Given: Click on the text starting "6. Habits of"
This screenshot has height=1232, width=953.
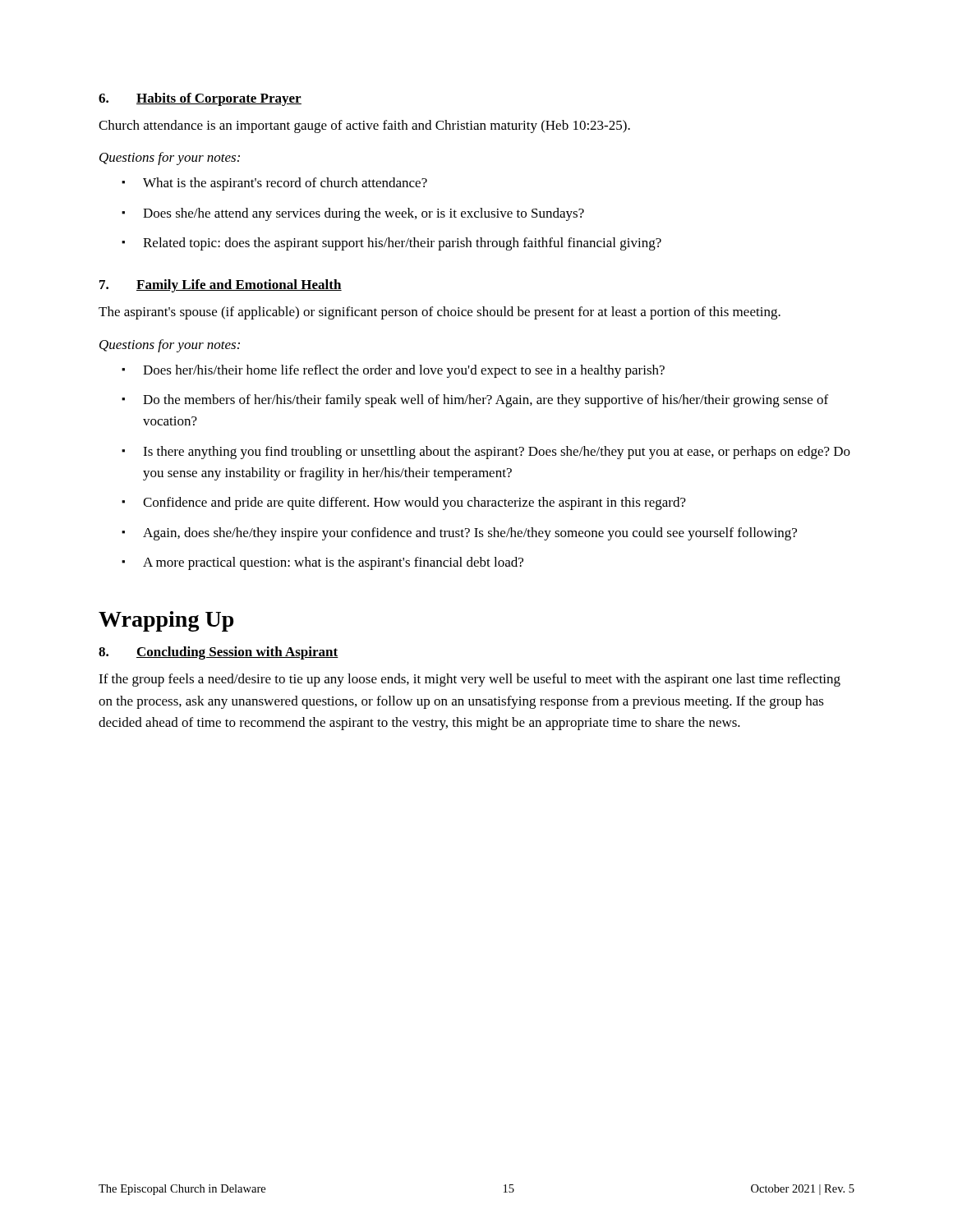Looking at the screenshot, I should click(x=200, y=99).
